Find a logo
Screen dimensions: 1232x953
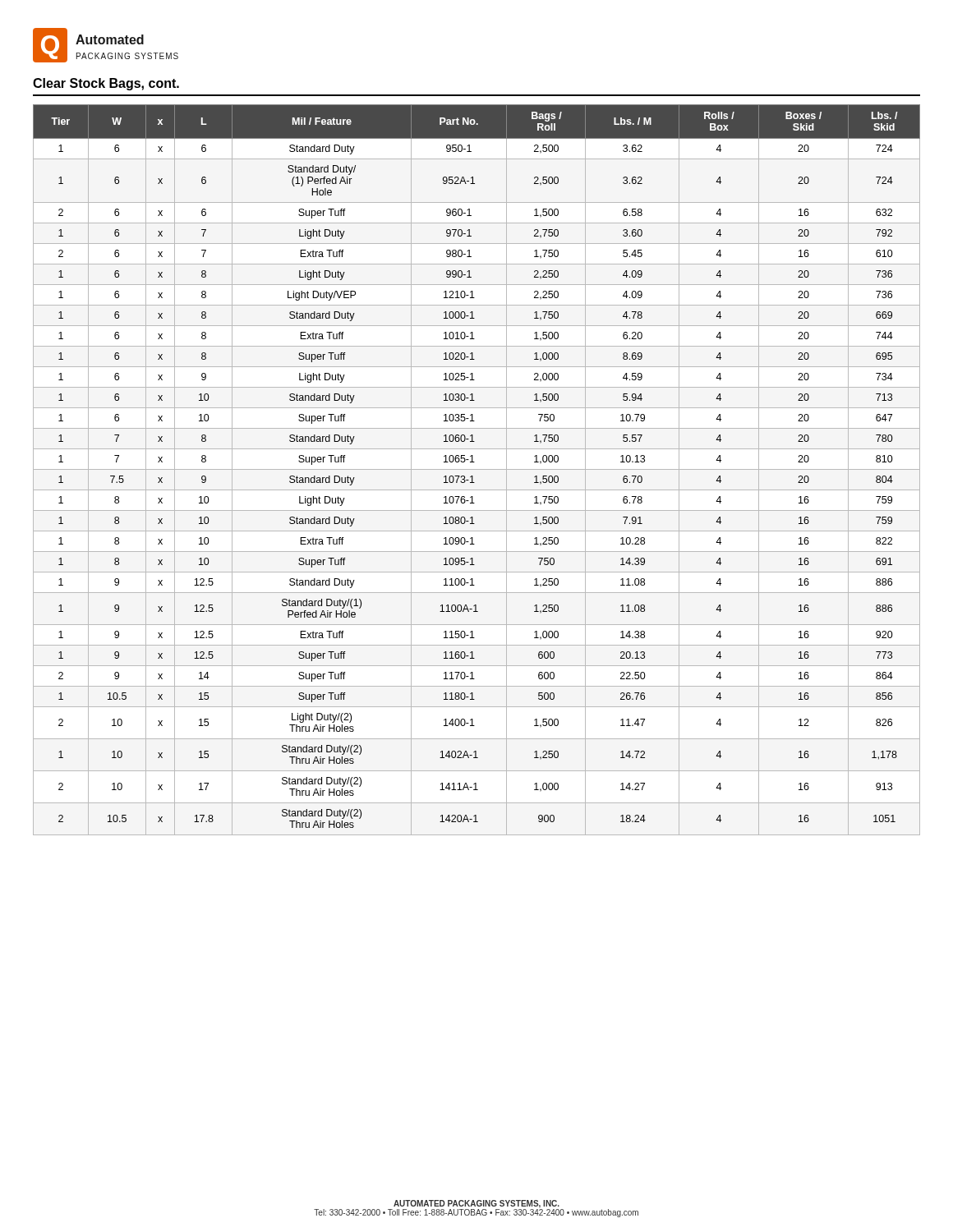pyautogui.click(x=476, y=47)
